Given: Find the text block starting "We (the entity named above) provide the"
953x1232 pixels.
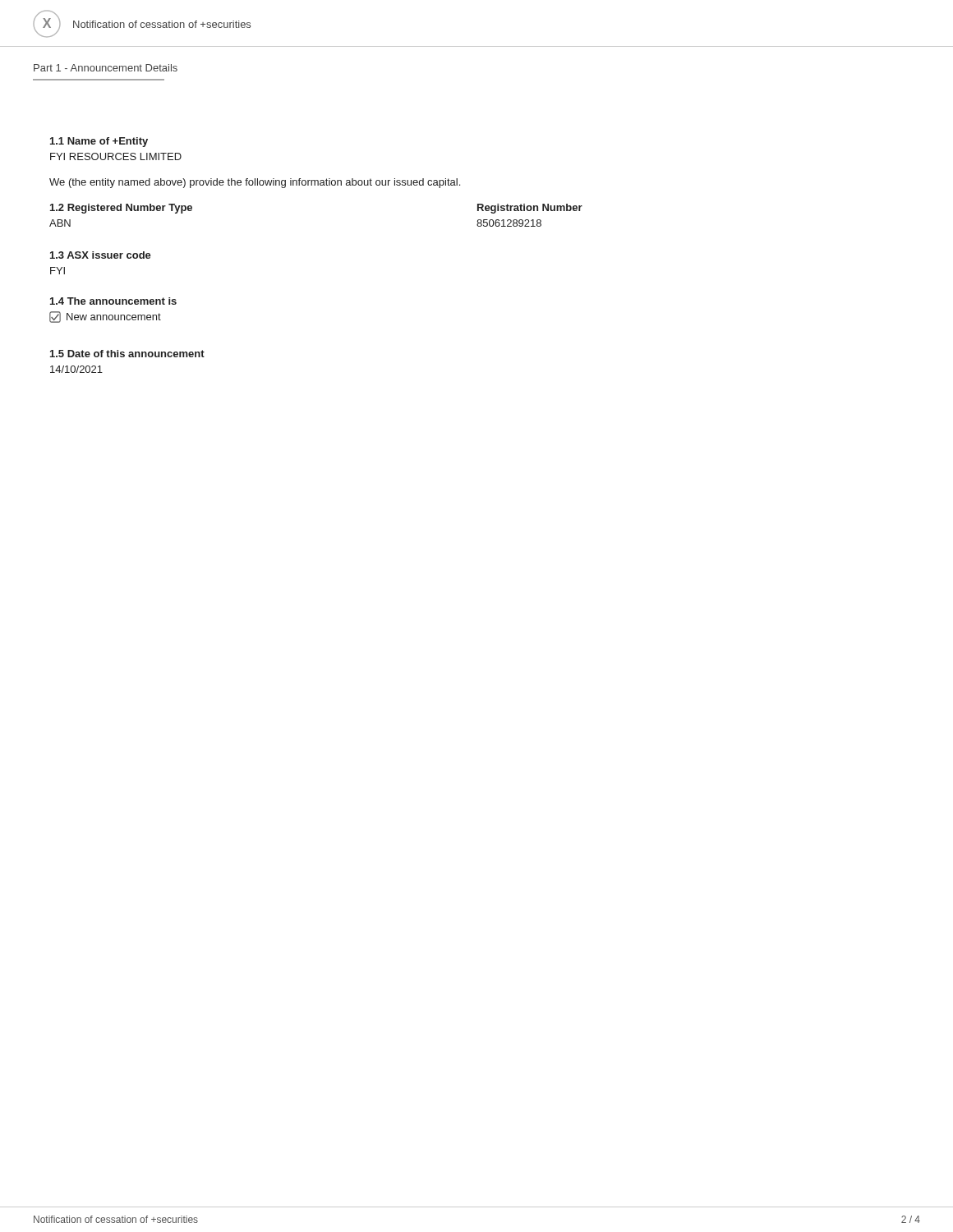Looking at the screenshot, I should click(255, 182).
